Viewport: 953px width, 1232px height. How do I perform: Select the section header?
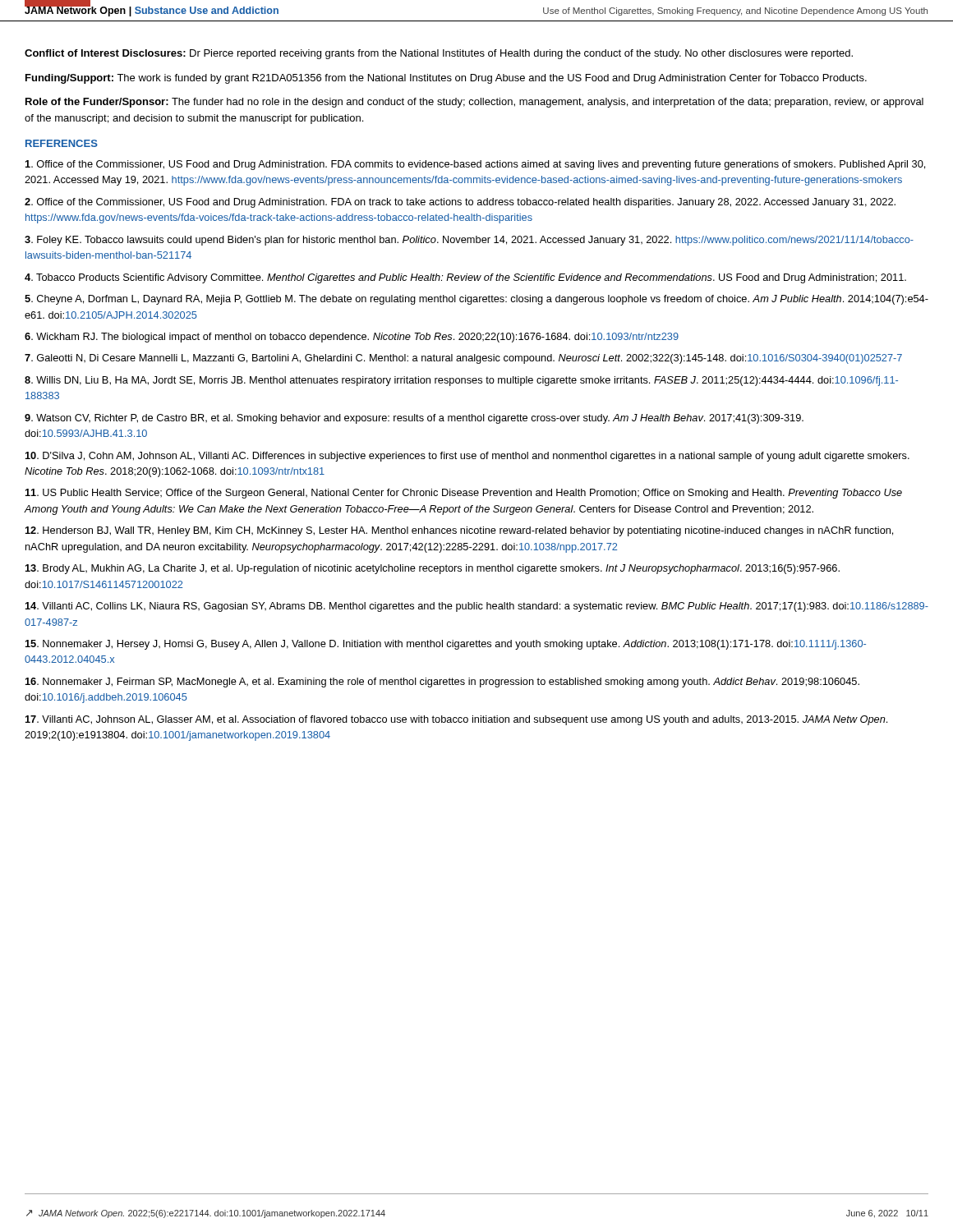61,143
